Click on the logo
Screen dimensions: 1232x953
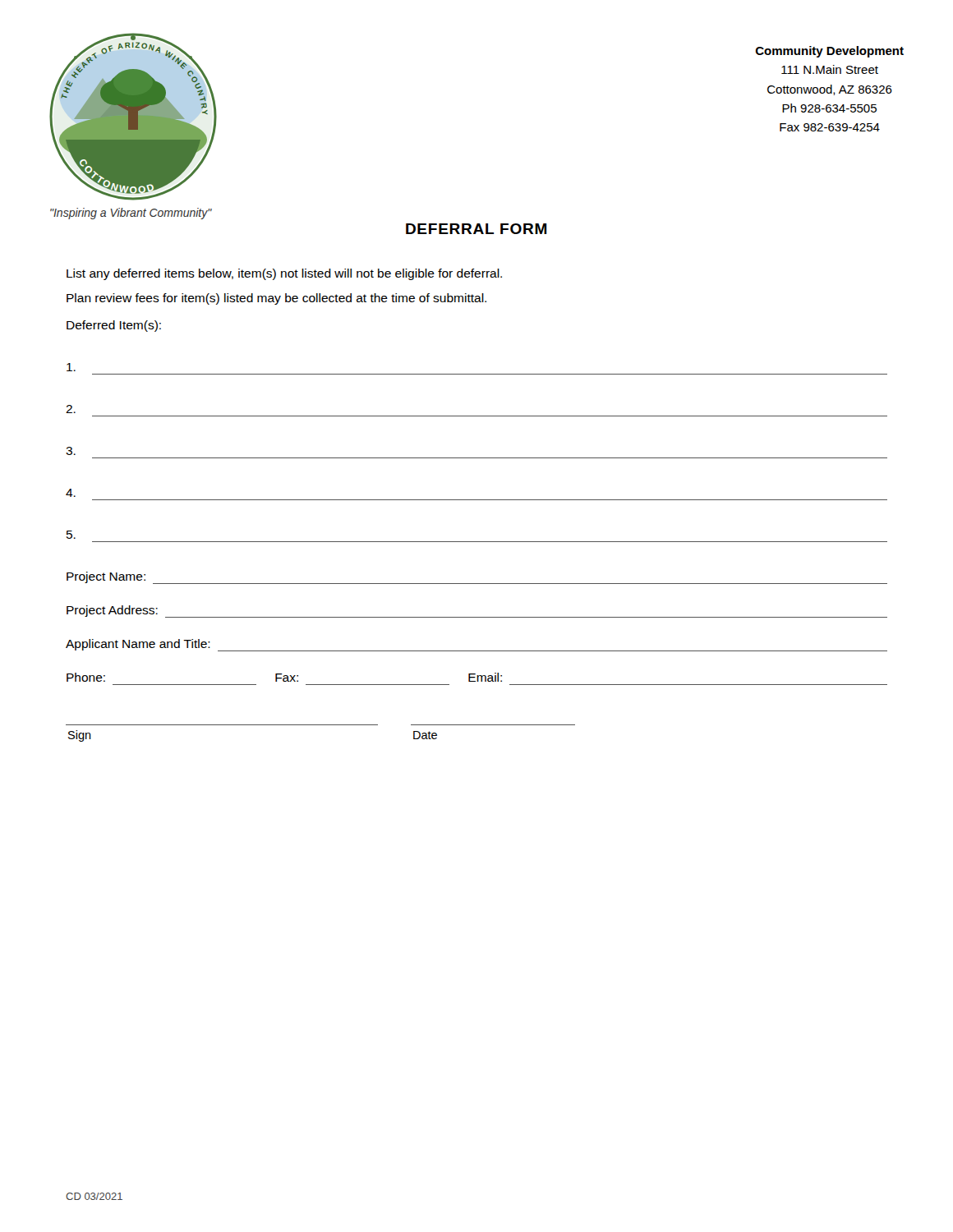point(140,117)
